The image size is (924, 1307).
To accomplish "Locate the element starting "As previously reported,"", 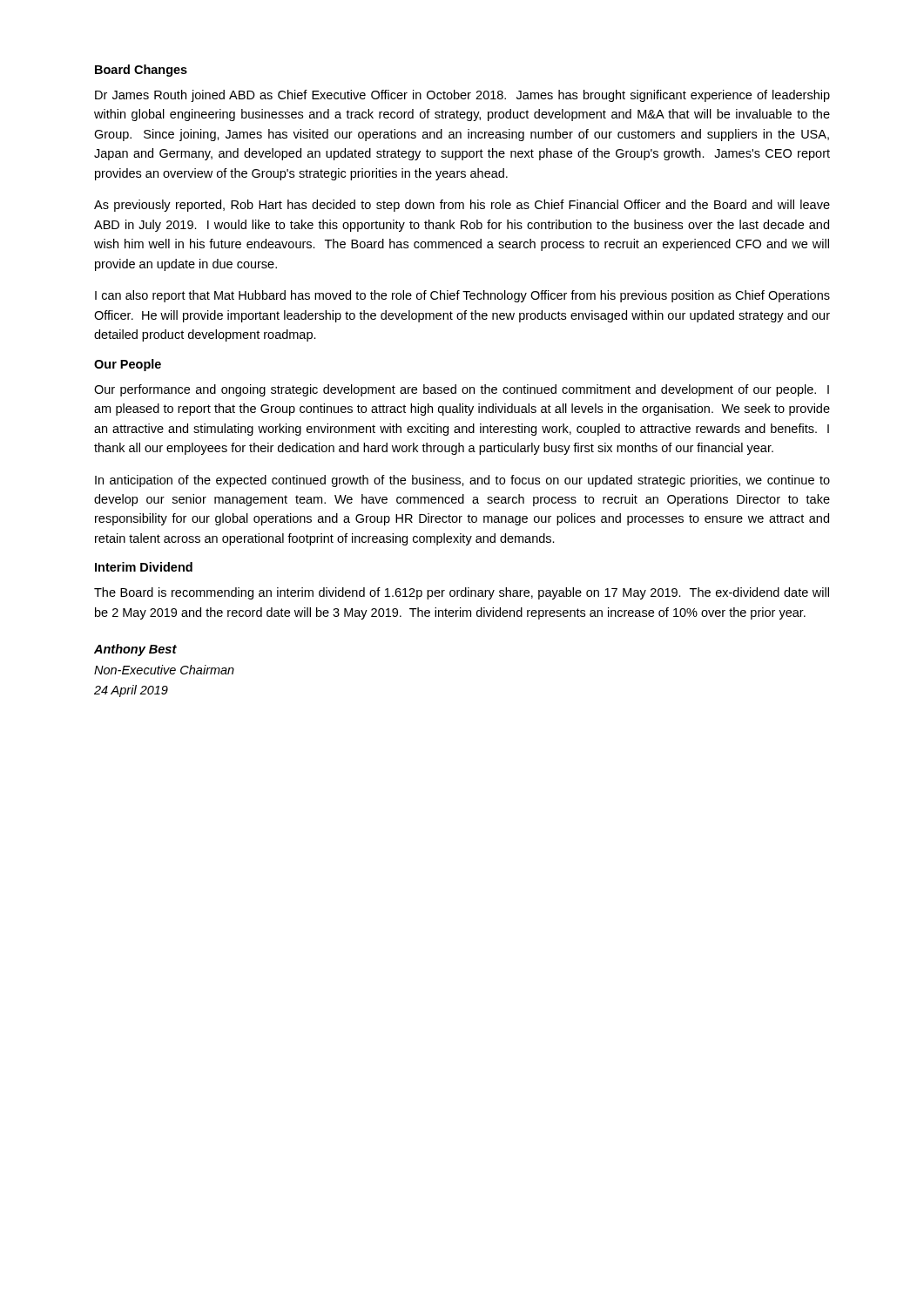I will [462, 234].
